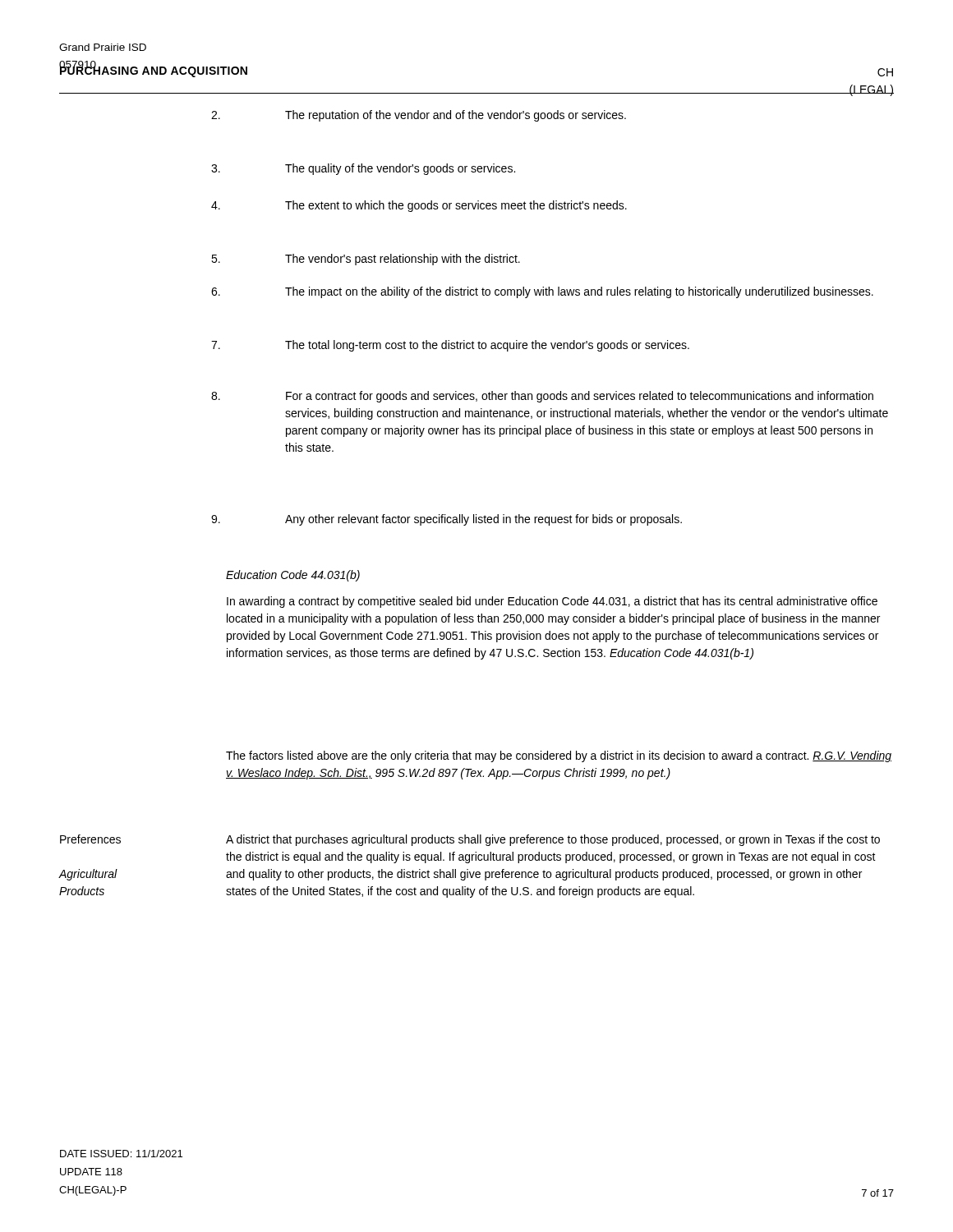Point to the region starting "Education Code 44.031(b)"
The width and height of the screenshot is (953, 1232).
[x=293, y=575]
